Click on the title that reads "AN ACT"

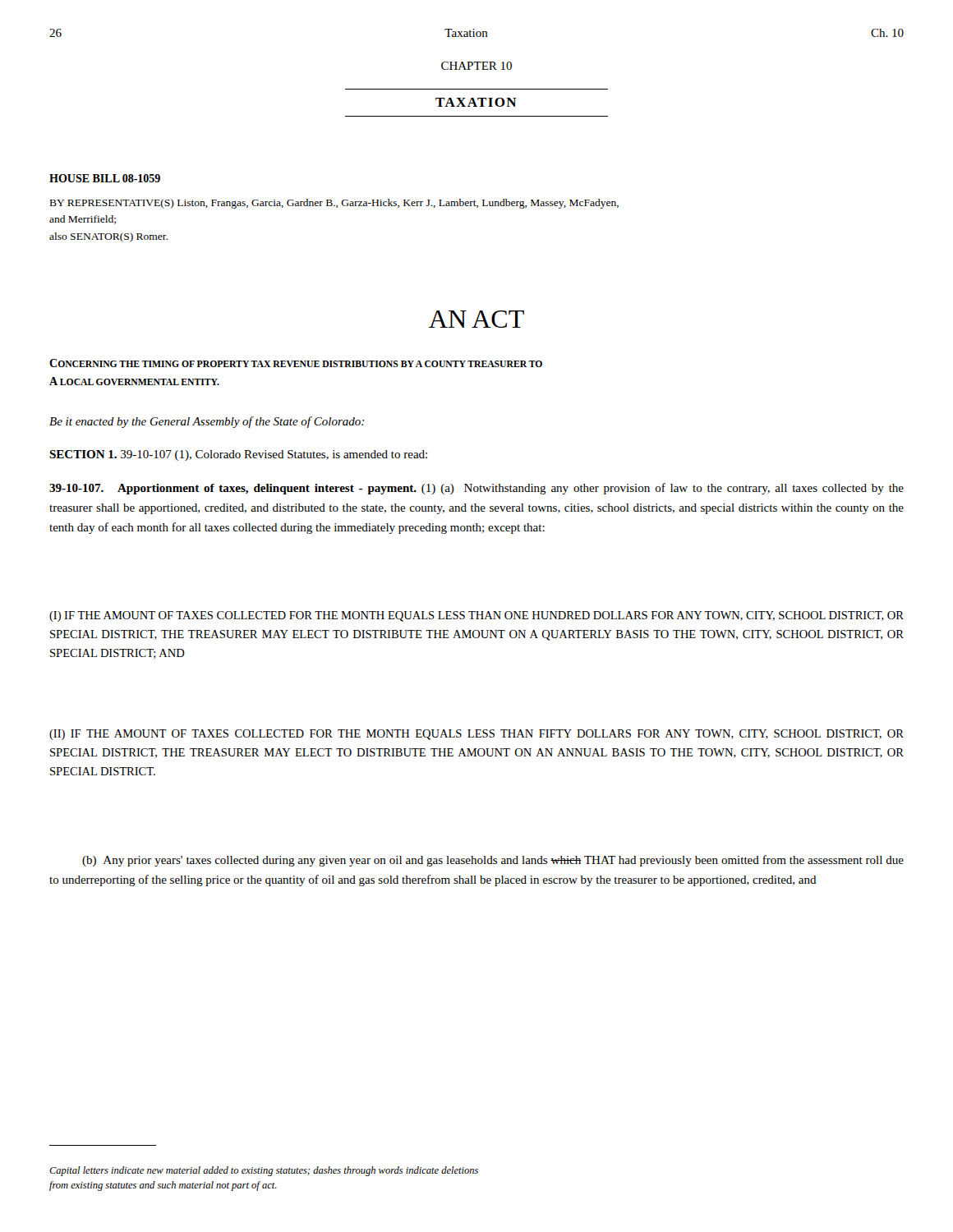coord(476,319)
